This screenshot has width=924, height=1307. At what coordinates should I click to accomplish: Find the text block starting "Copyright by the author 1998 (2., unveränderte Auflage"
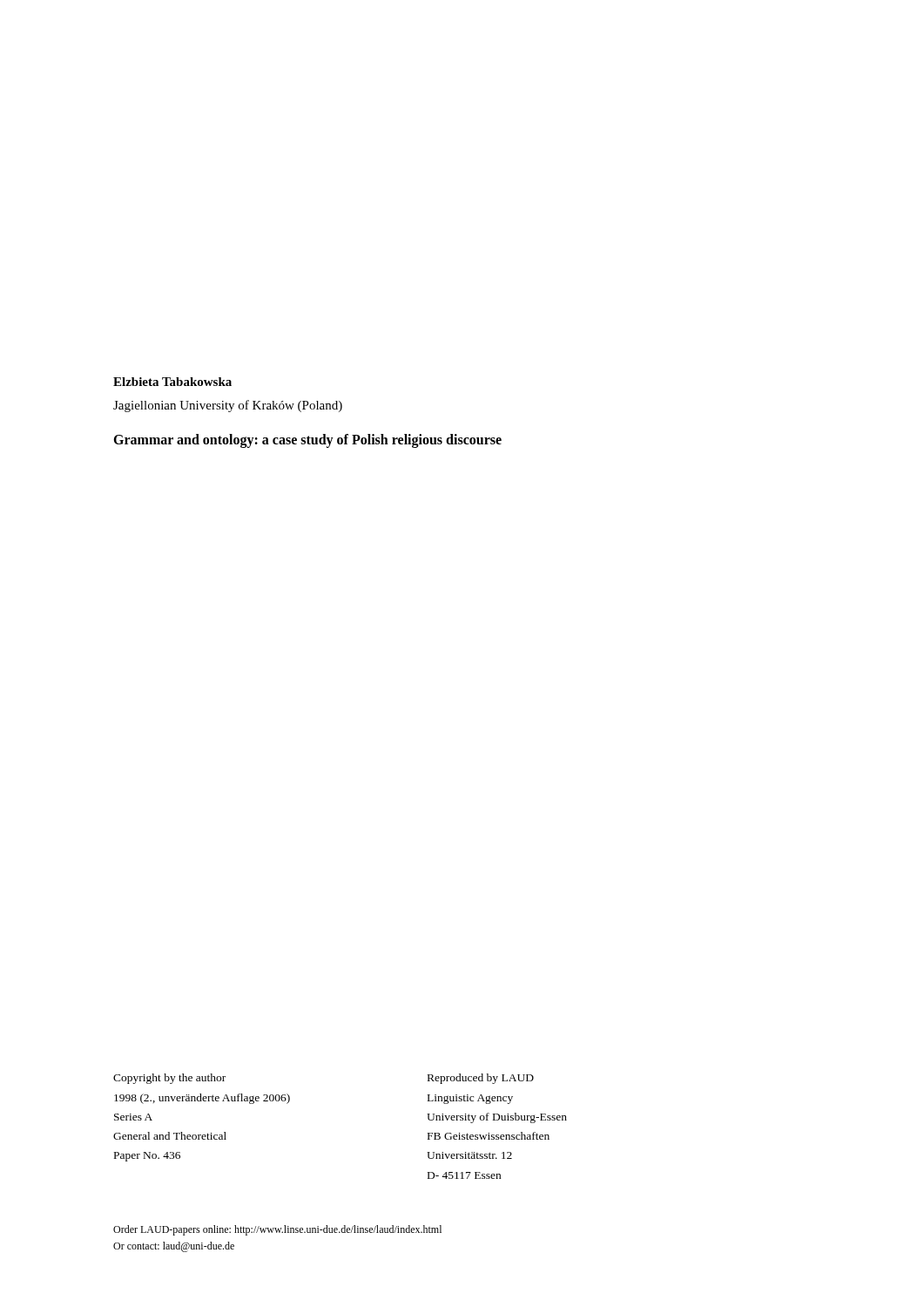point(169,1079)
